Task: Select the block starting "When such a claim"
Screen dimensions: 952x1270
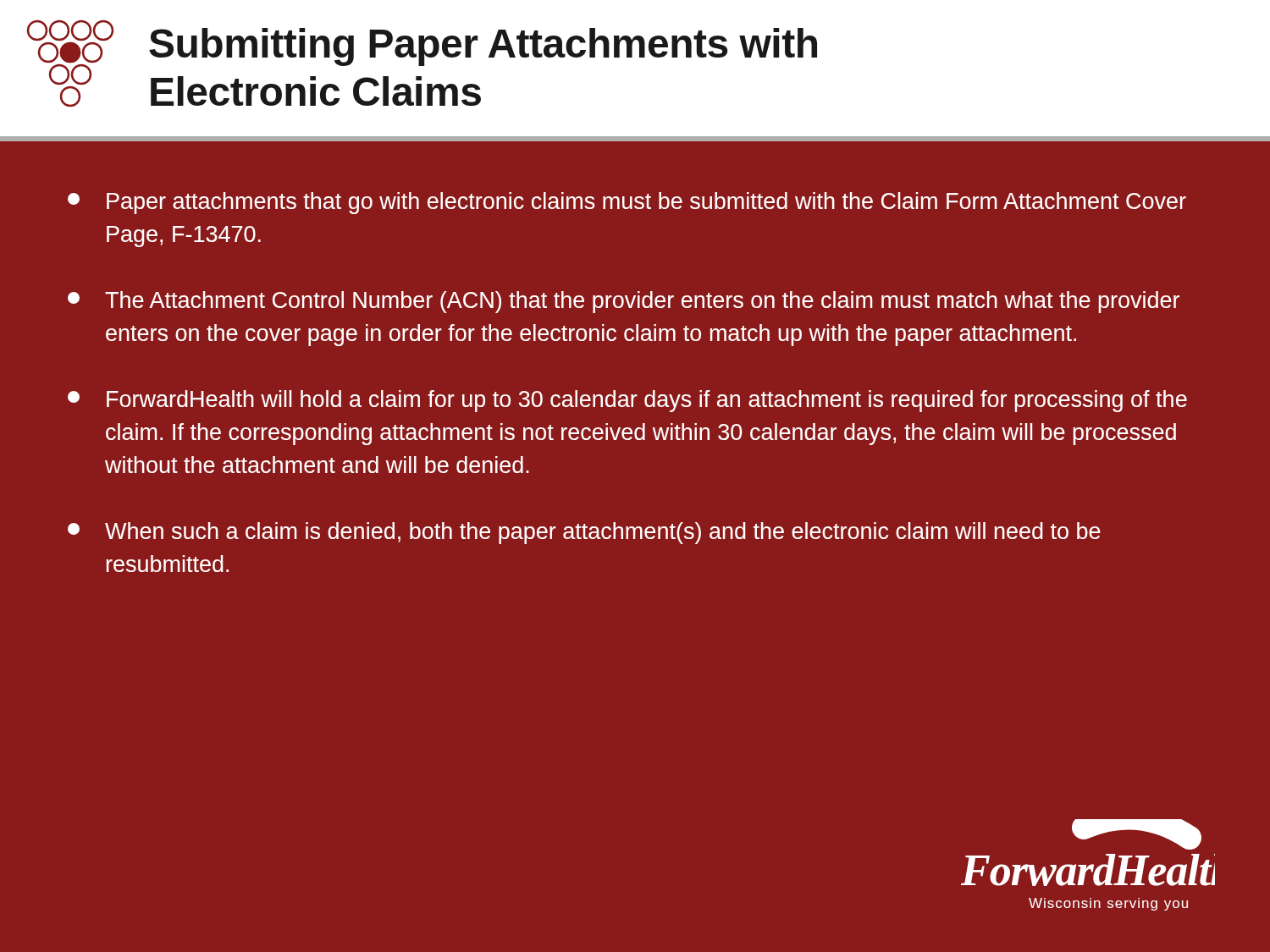Action: click(631, 549)
